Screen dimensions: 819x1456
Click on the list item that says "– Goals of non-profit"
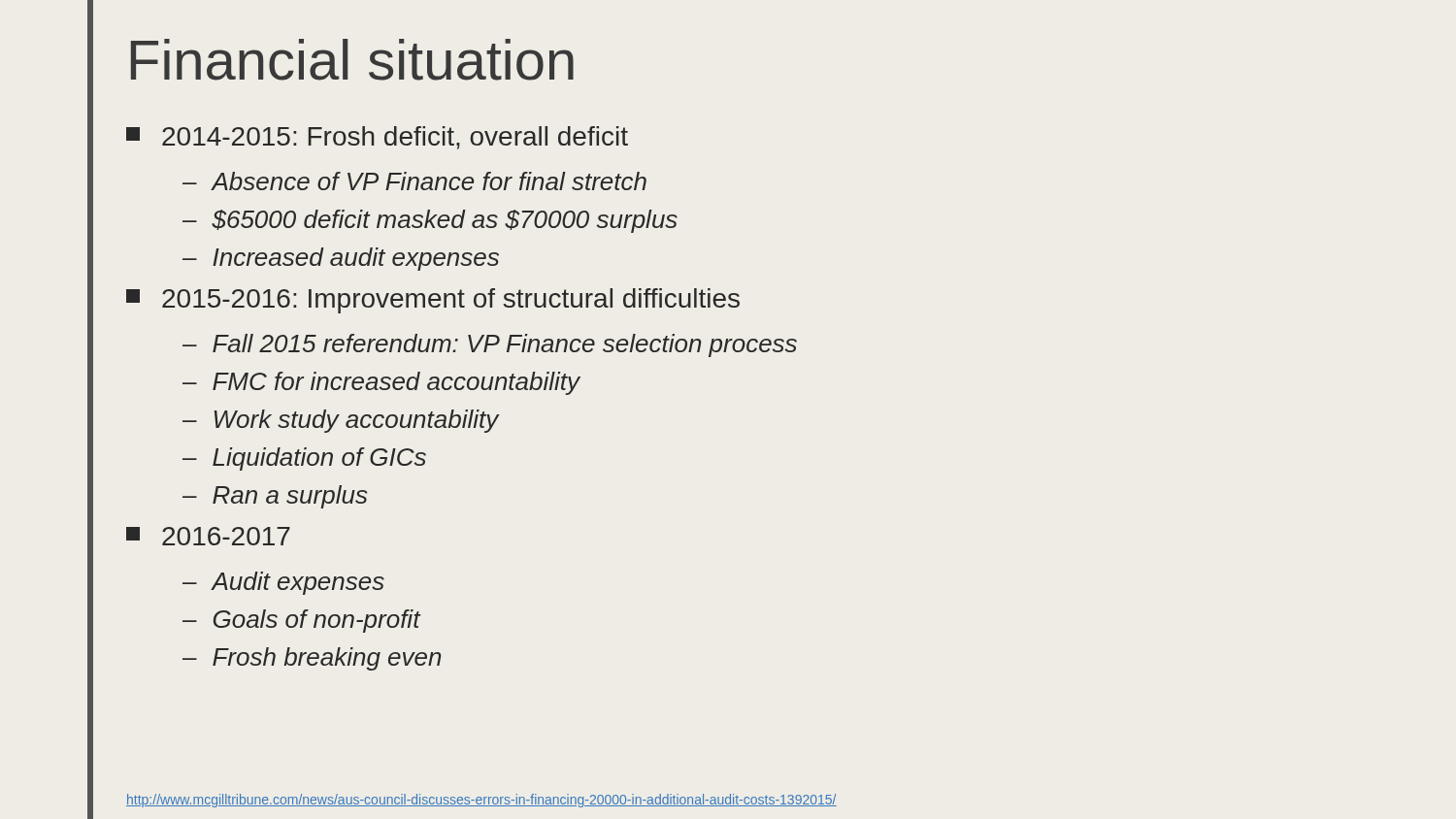(301, 620)
